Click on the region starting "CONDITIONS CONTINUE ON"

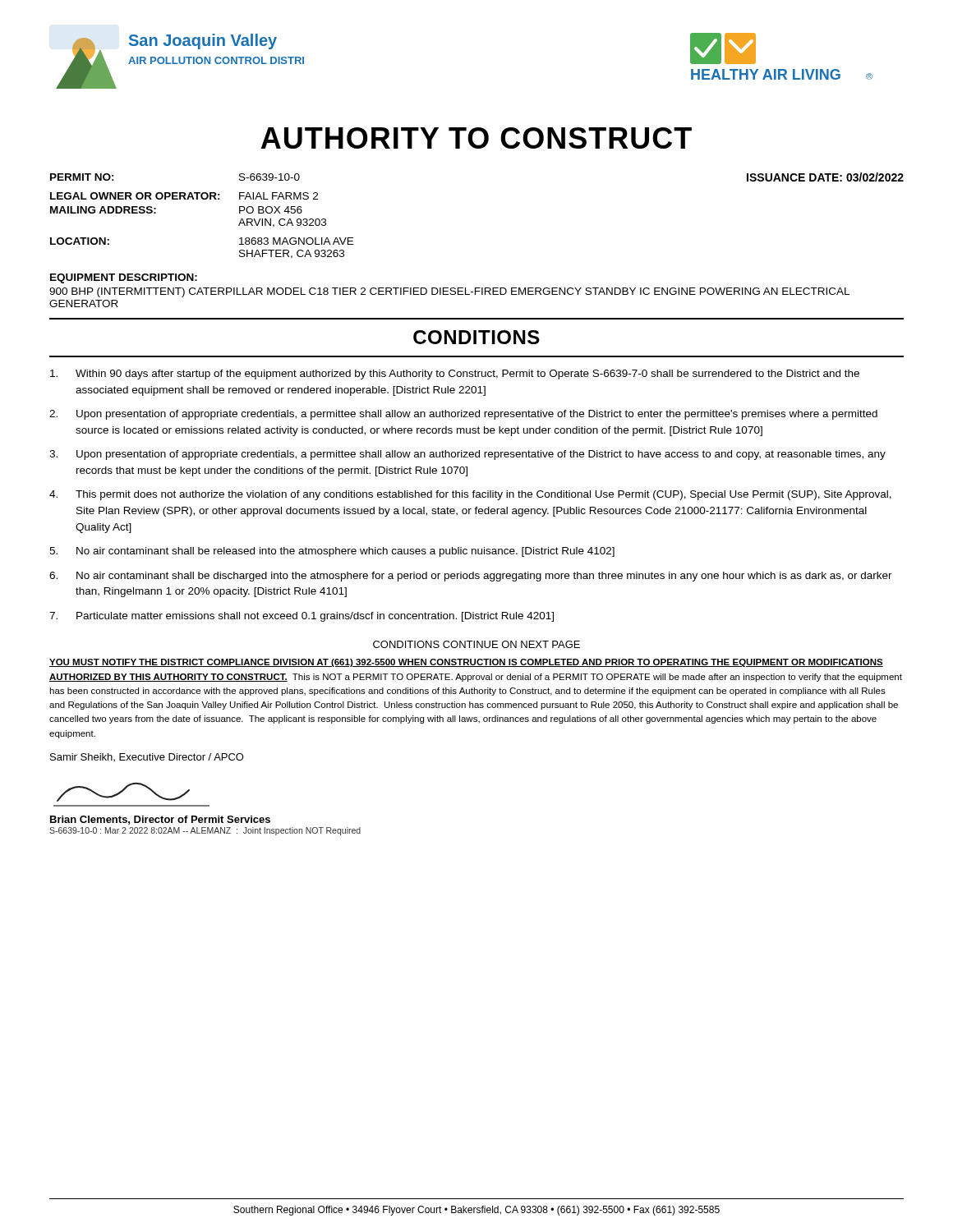click(476, 645)
